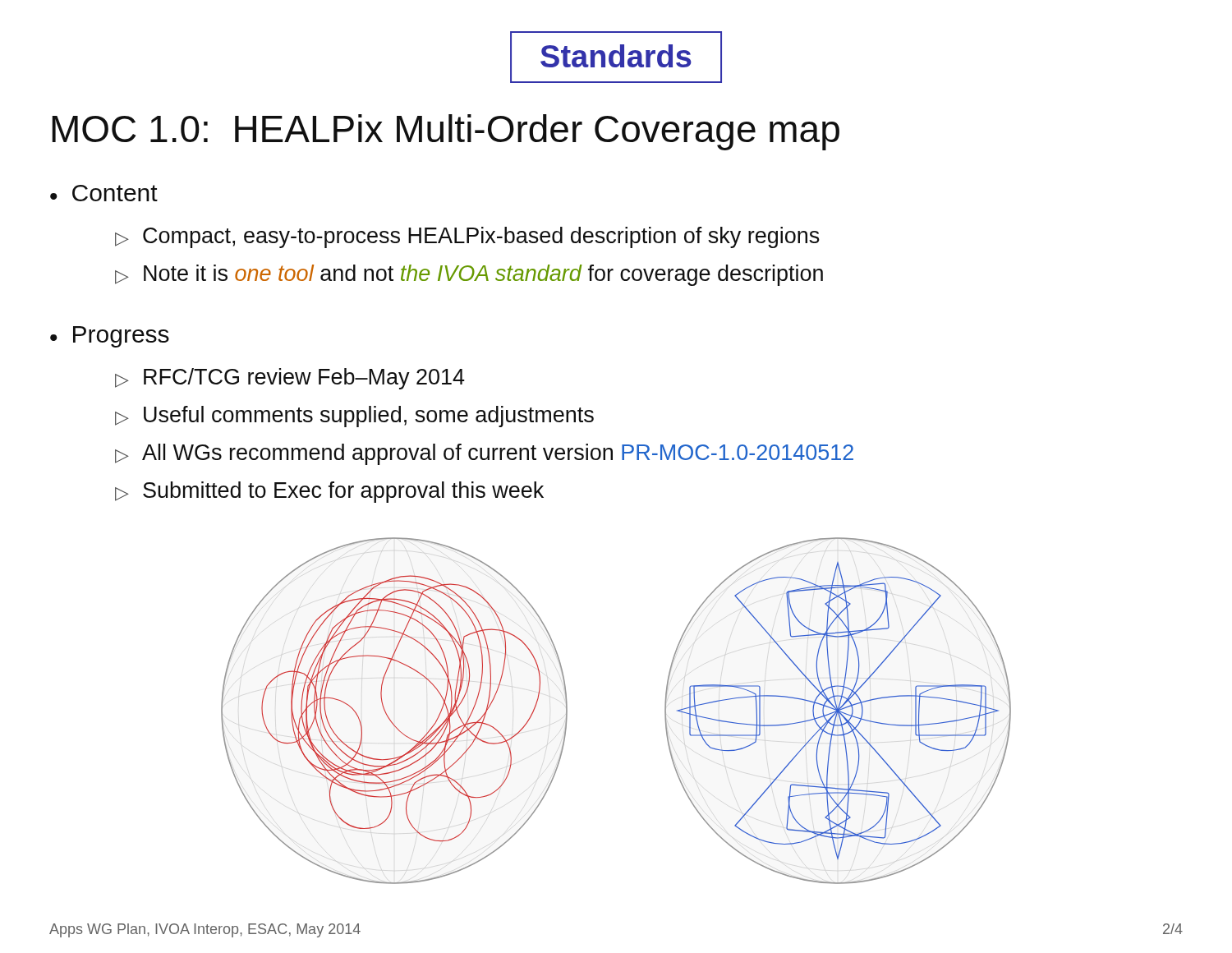Point to the region starting "• Progress"

tap(109, 336)
